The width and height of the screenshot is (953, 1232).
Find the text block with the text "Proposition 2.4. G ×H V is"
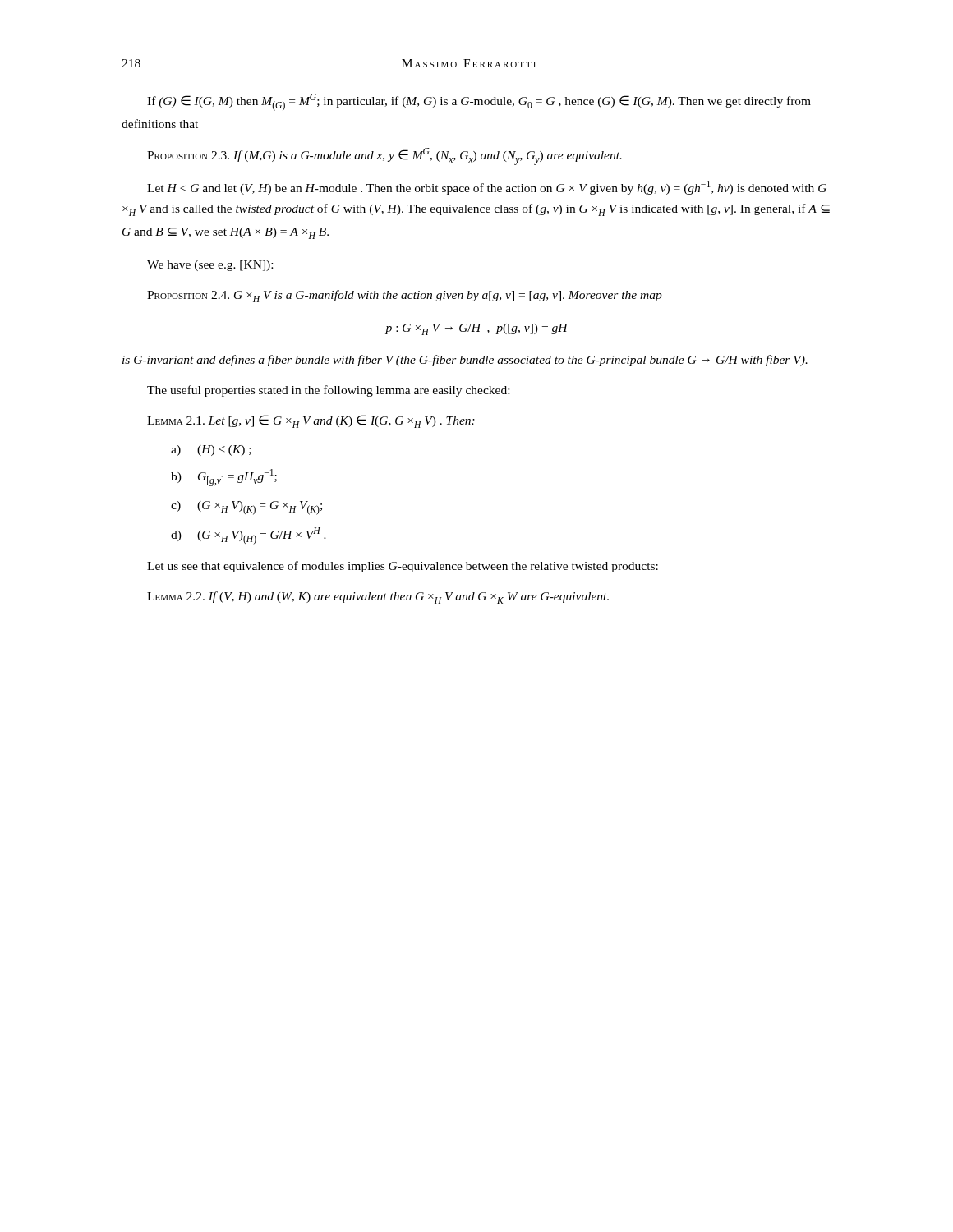(x=476, y=296)
